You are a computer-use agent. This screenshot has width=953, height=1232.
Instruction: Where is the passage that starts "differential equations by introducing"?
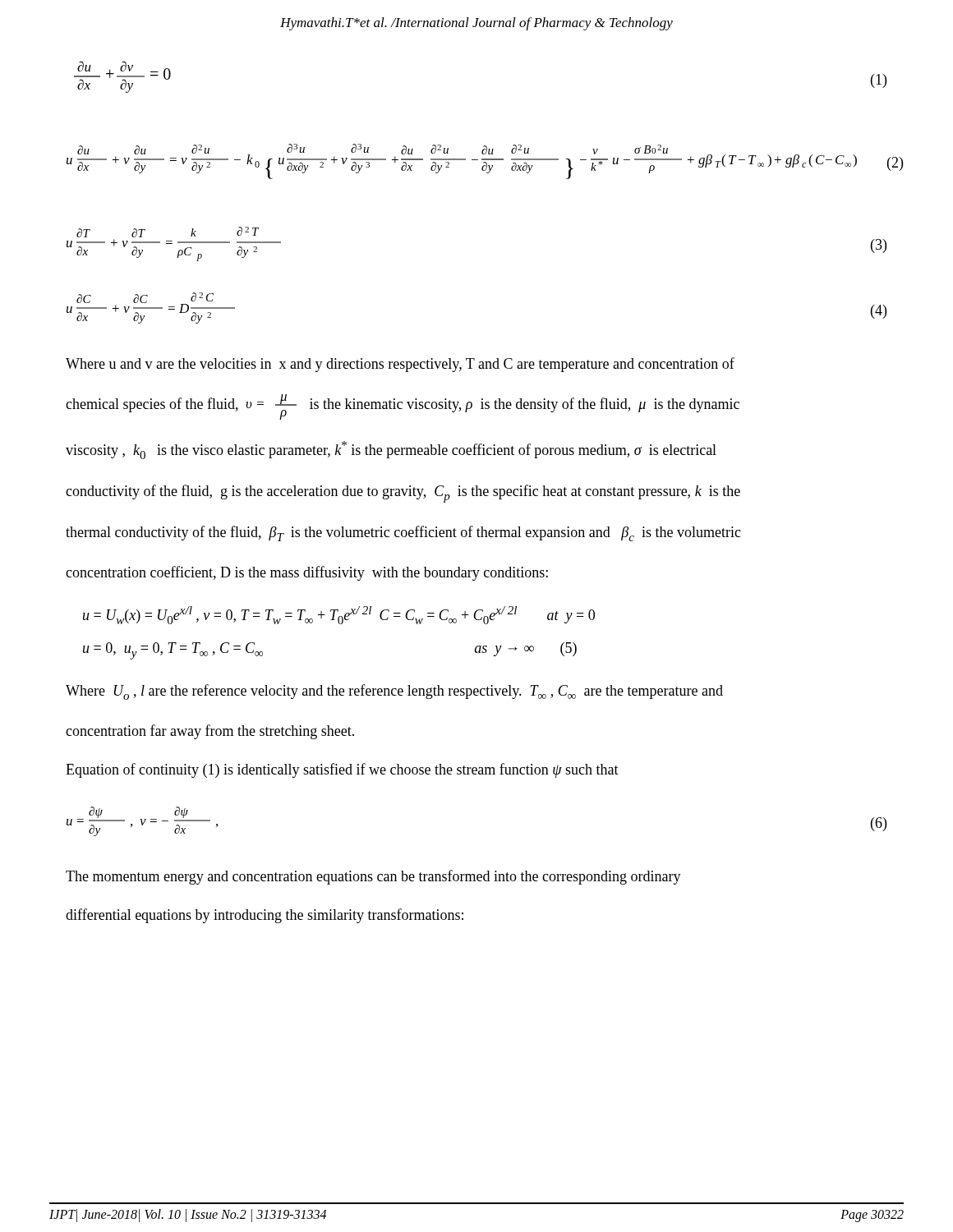click(265, 915)
